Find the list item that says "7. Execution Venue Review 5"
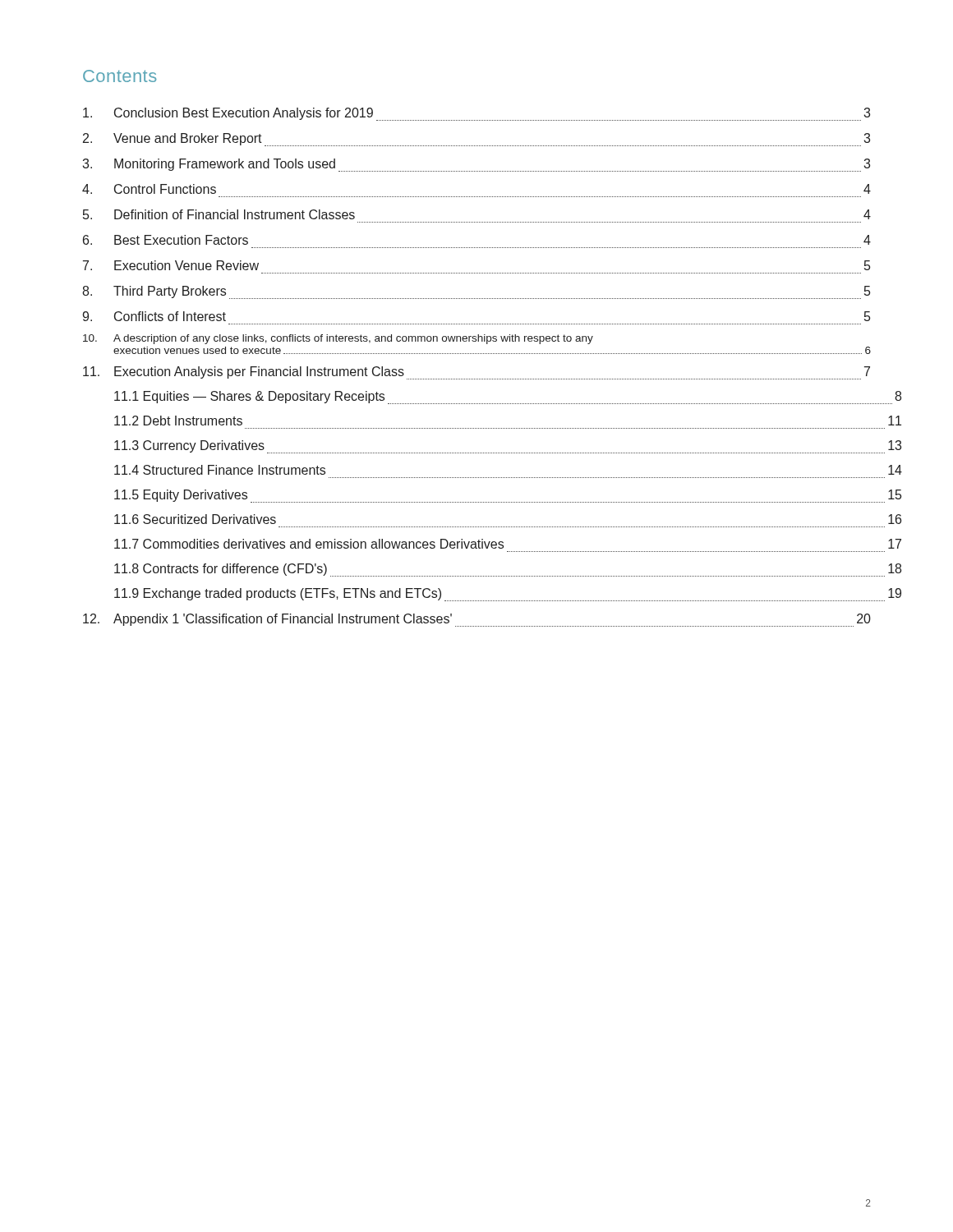The image size is (953, 1232). (x=476, y=266)
